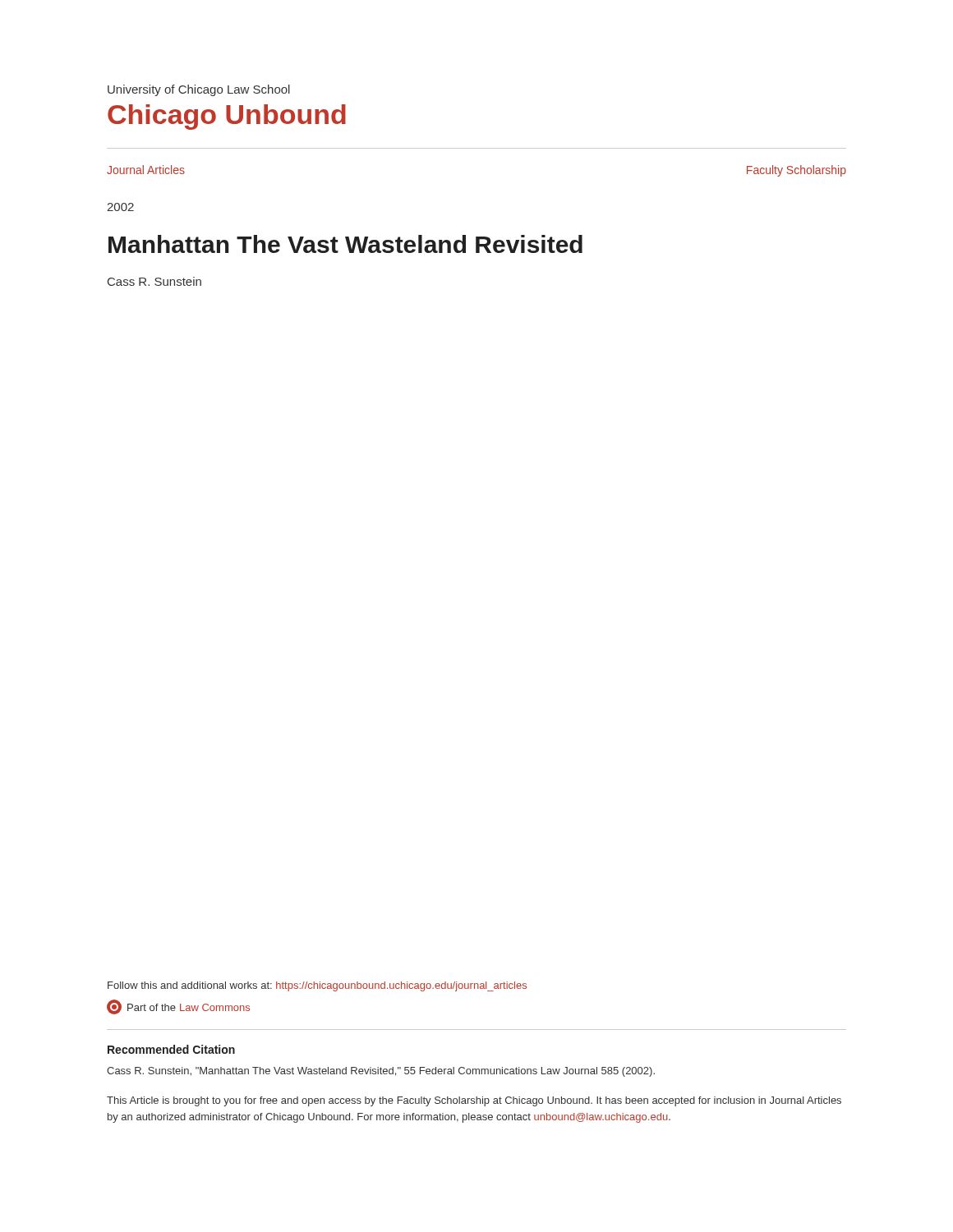The image size is (953, 1232).
Task: Find a section header
Action: [171, 1050]
